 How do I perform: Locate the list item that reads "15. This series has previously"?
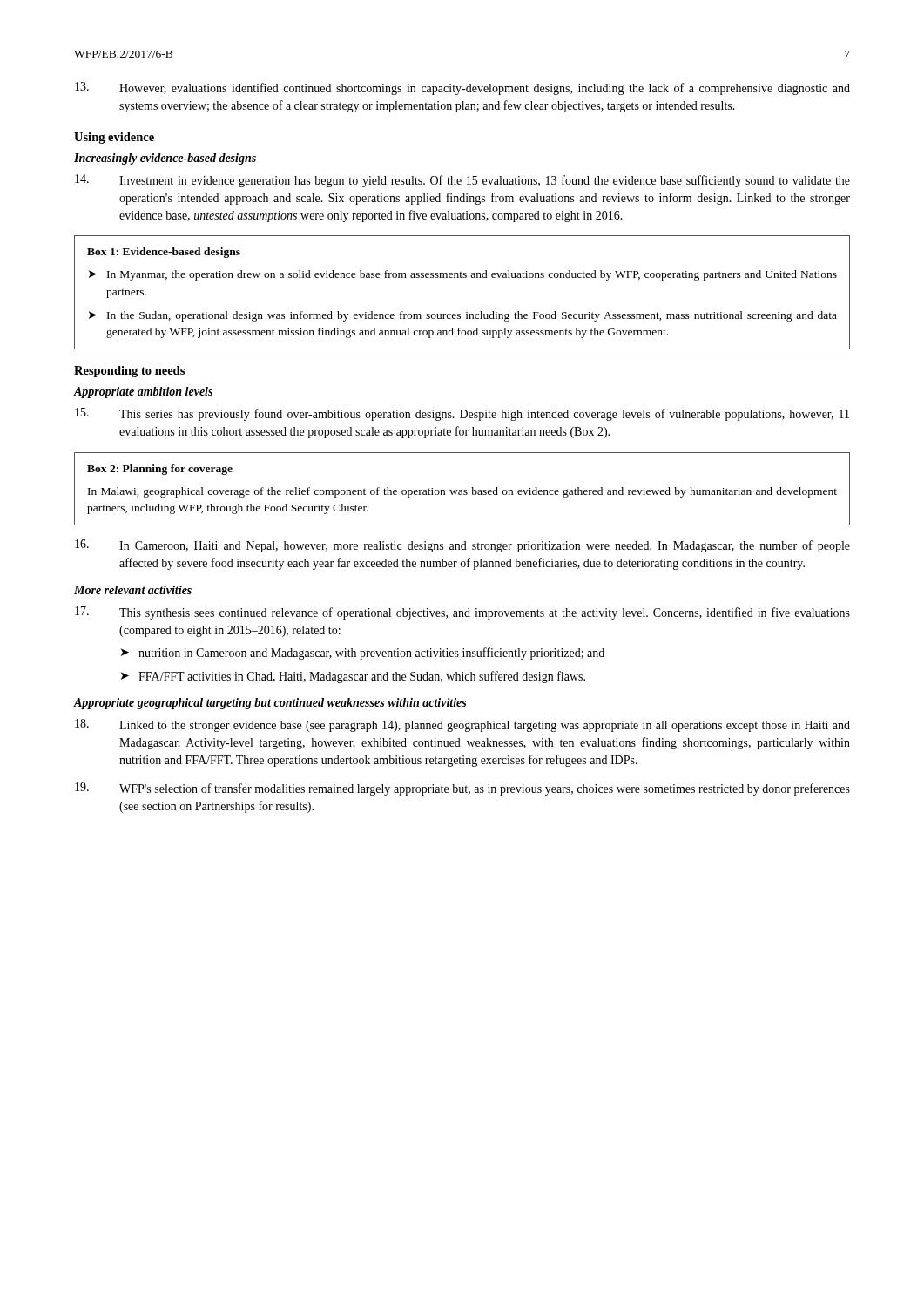[462, 424]
